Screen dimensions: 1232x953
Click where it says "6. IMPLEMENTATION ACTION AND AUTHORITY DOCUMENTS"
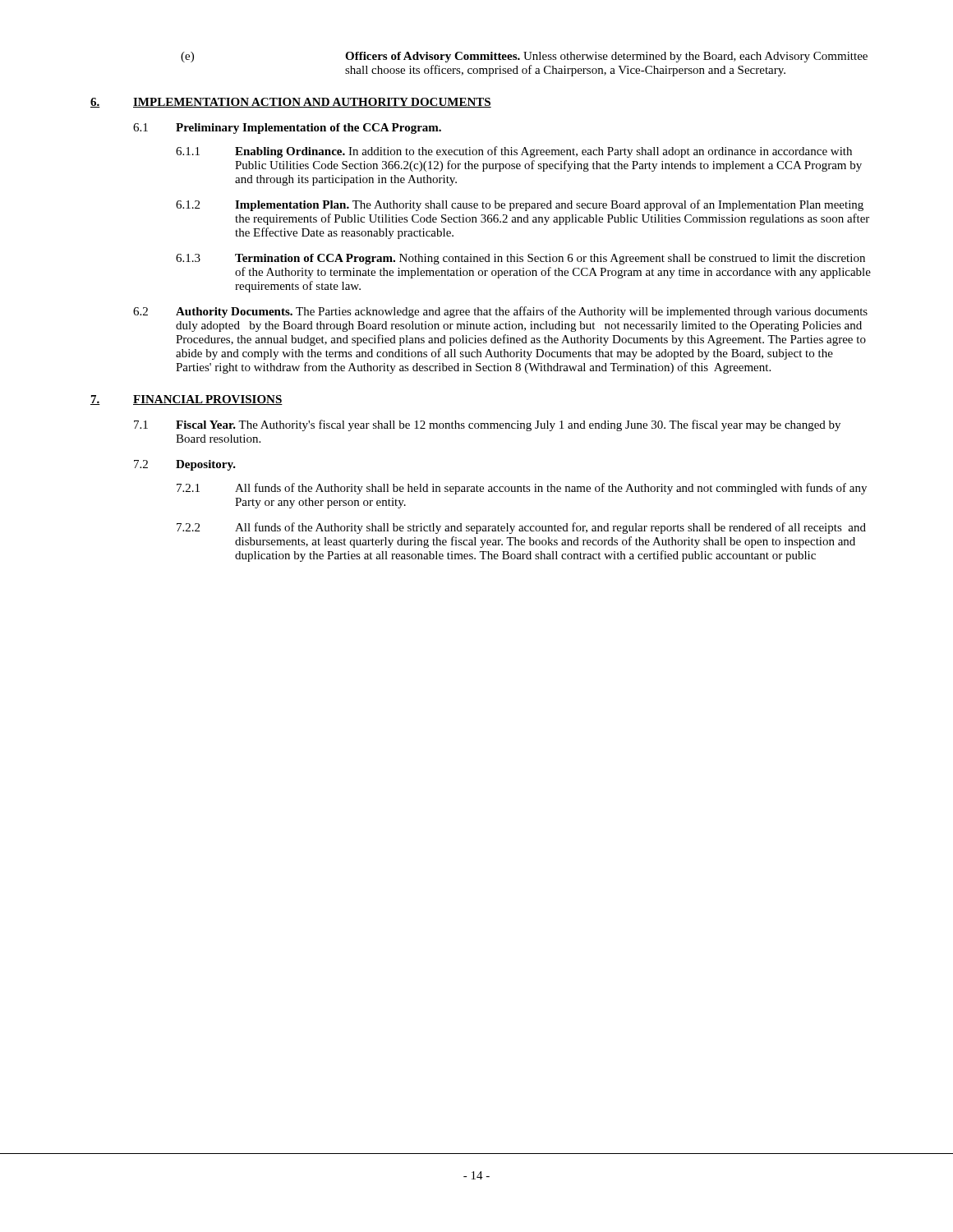(481, 102)
